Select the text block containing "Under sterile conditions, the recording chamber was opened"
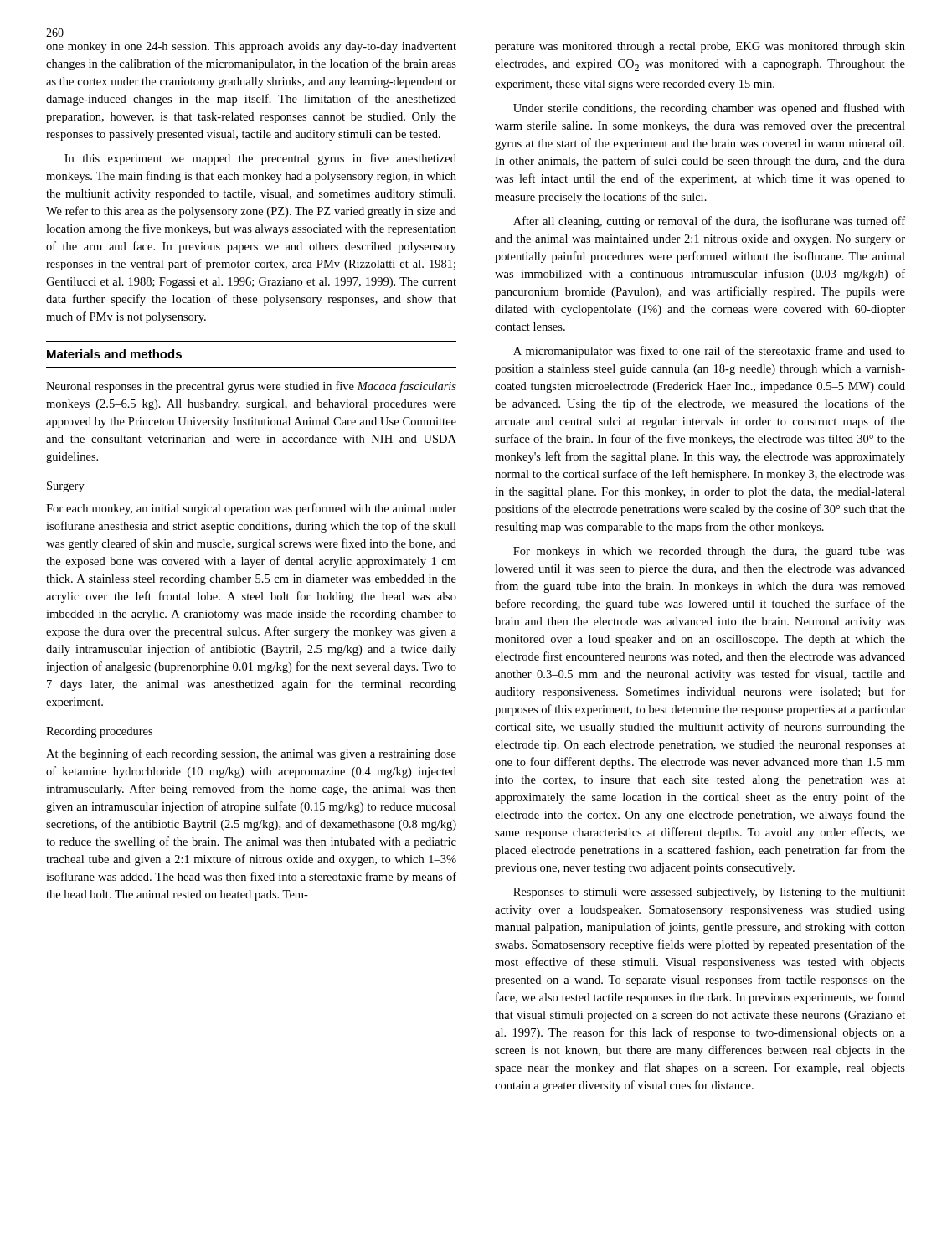The height and width of the screenshot is (1256, 952). click(x=700, y=153)
